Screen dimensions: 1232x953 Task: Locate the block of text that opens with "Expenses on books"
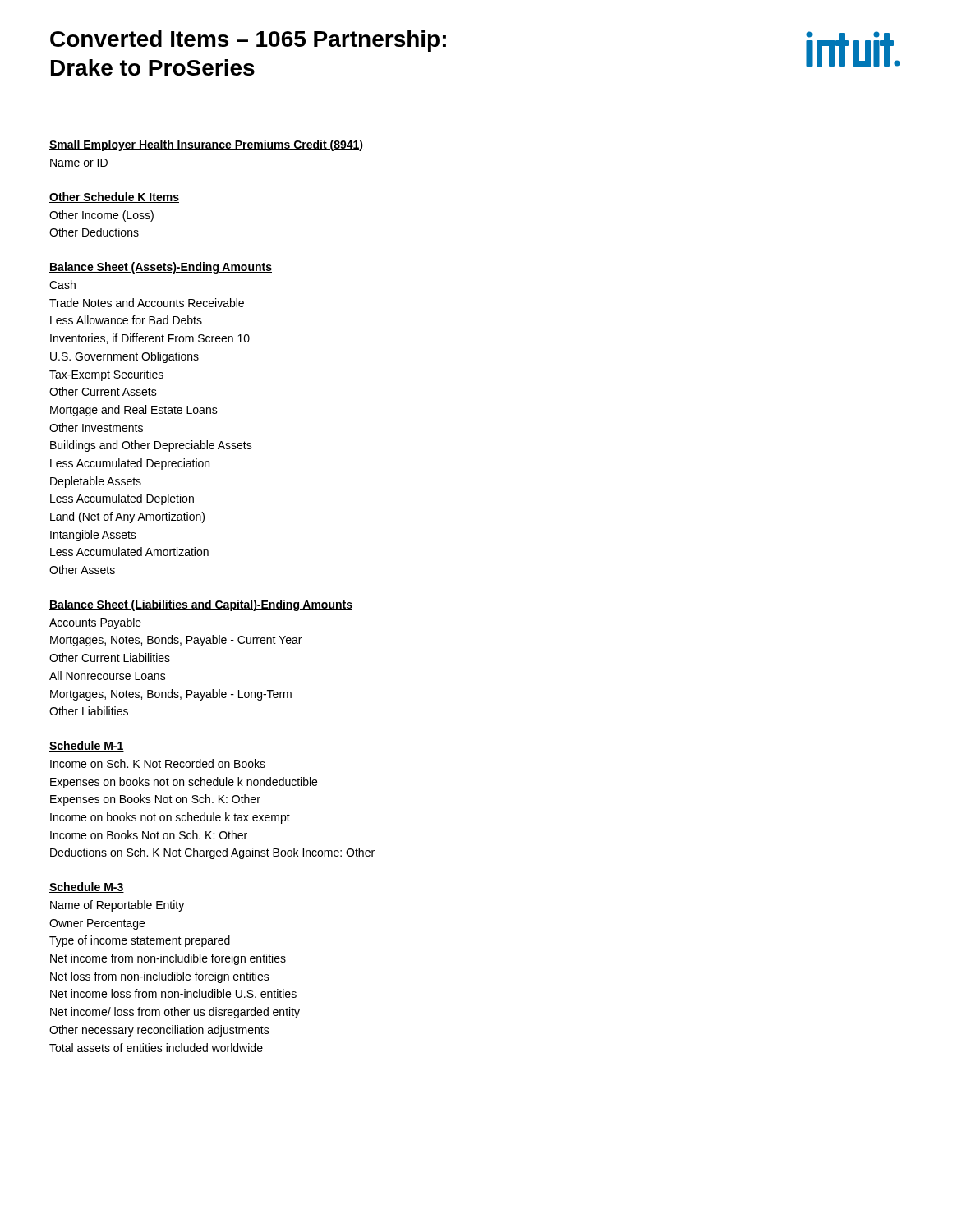click(x=184, y=782)
